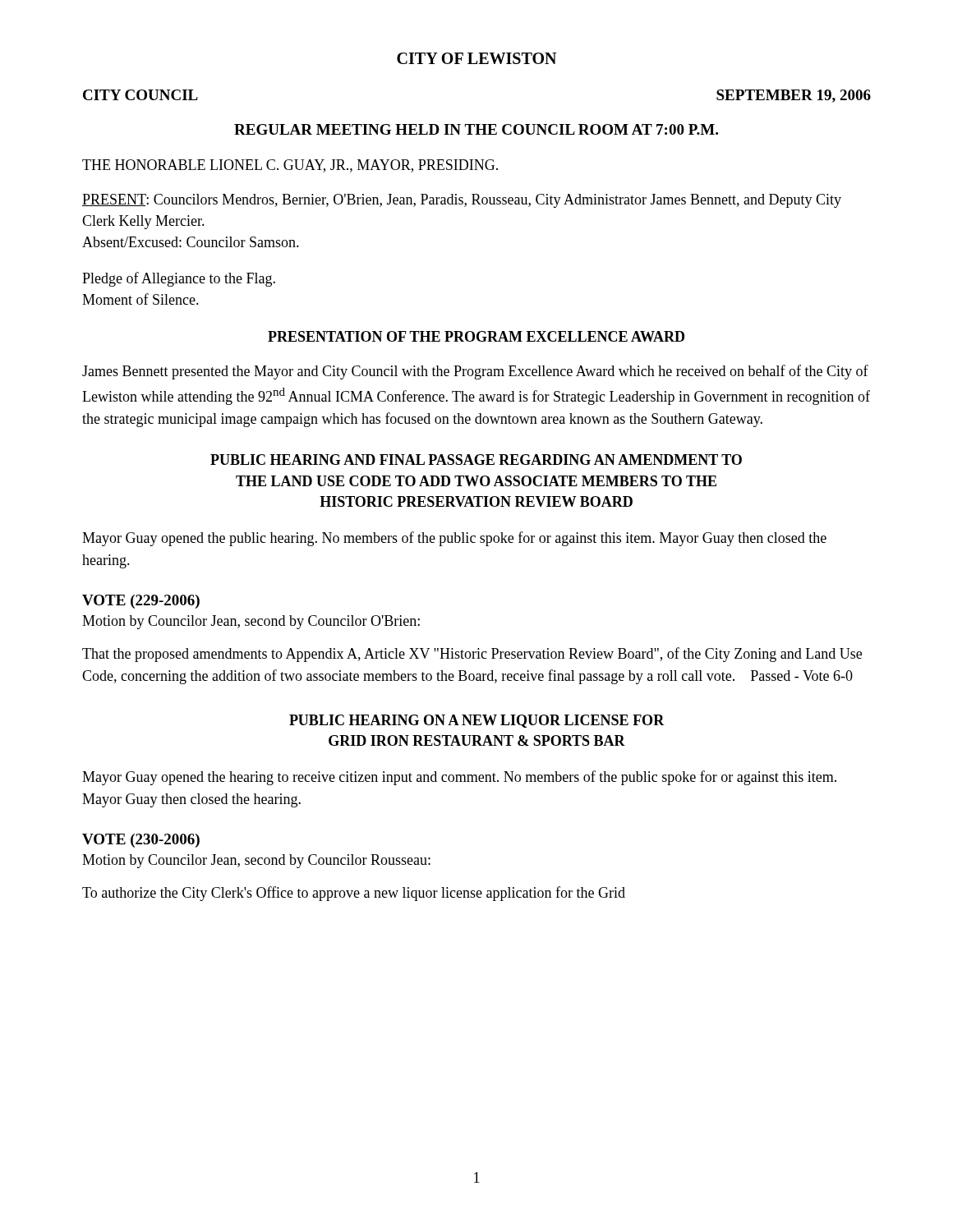Find the text block that says "James Bennett presented"
953x1232 pixels.
point(476,395)
